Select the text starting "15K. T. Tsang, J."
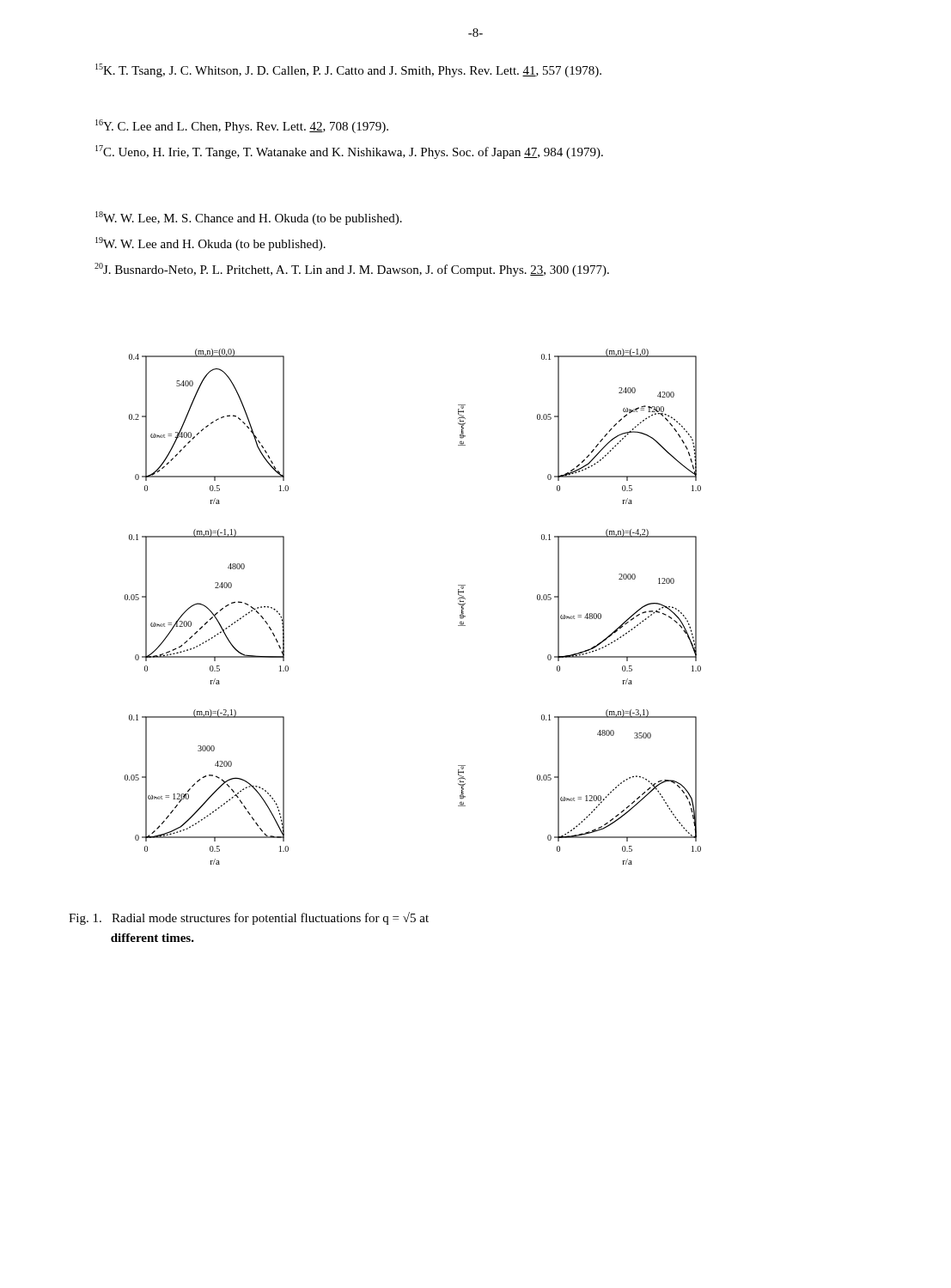Screen dimensions: 1288x951 (x=348, y=70)
